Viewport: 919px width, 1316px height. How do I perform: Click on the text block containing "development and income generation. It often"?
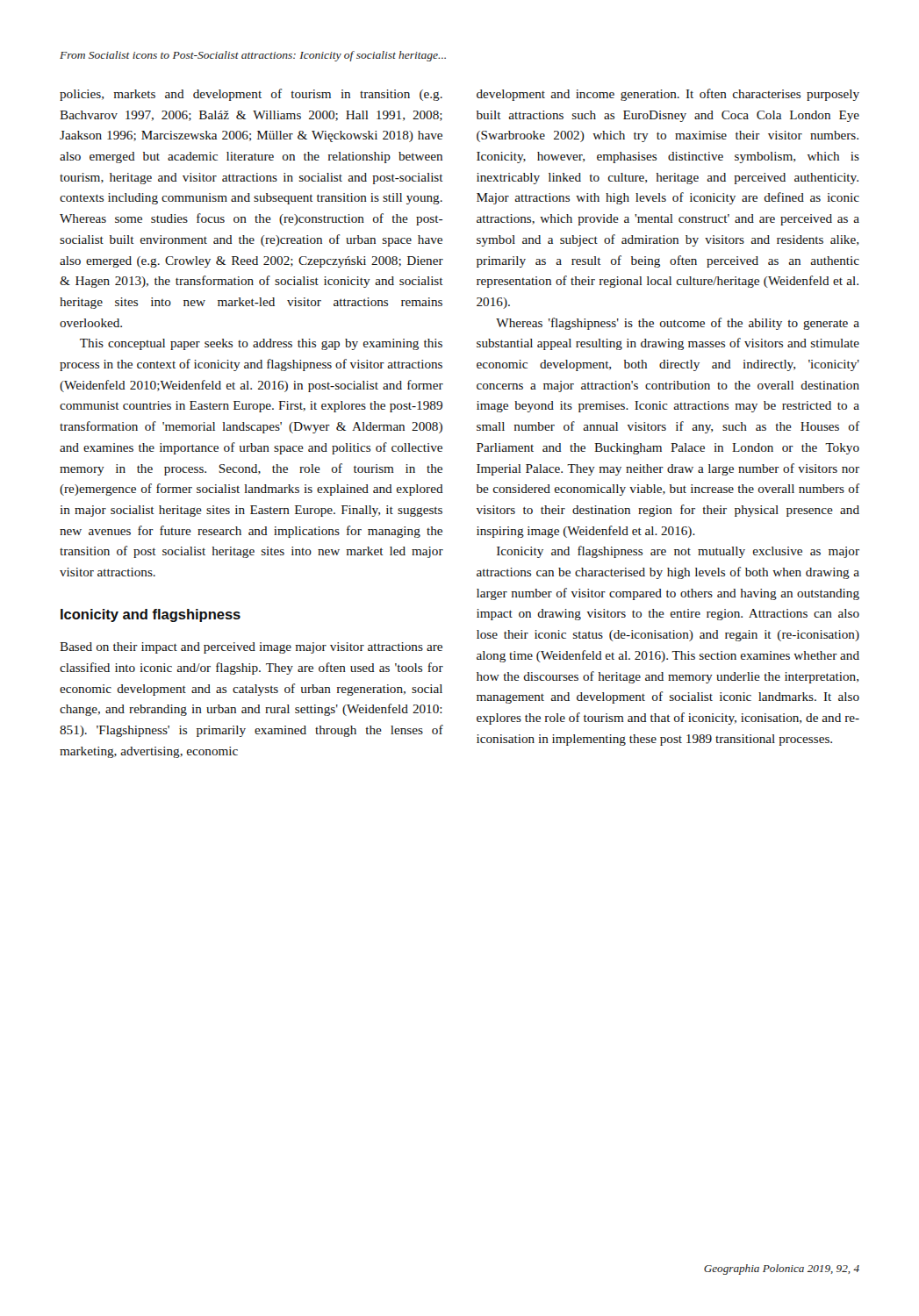tap(668, 416)
